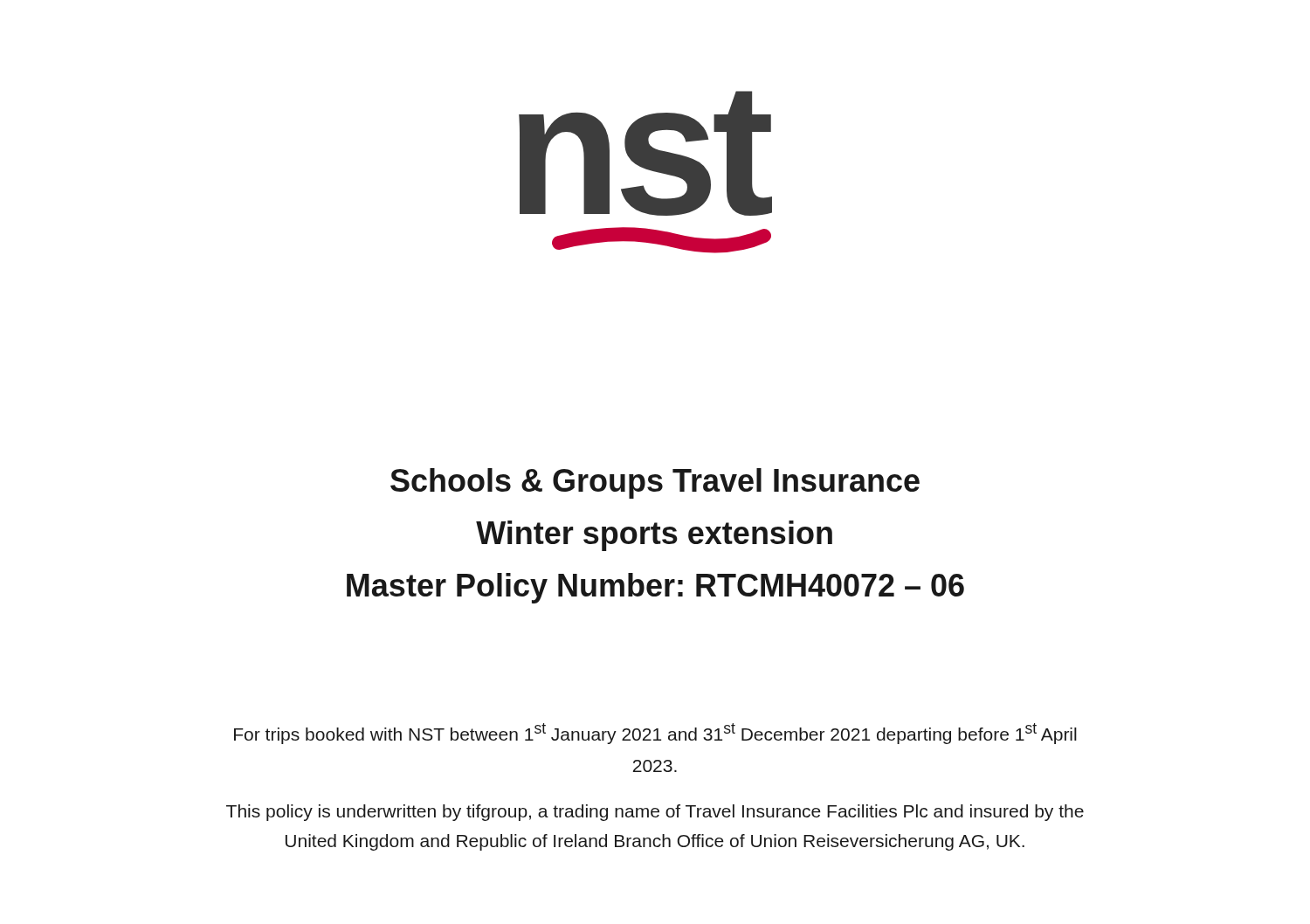Locate the text "Winter sports extension"

tap(655, 533)
